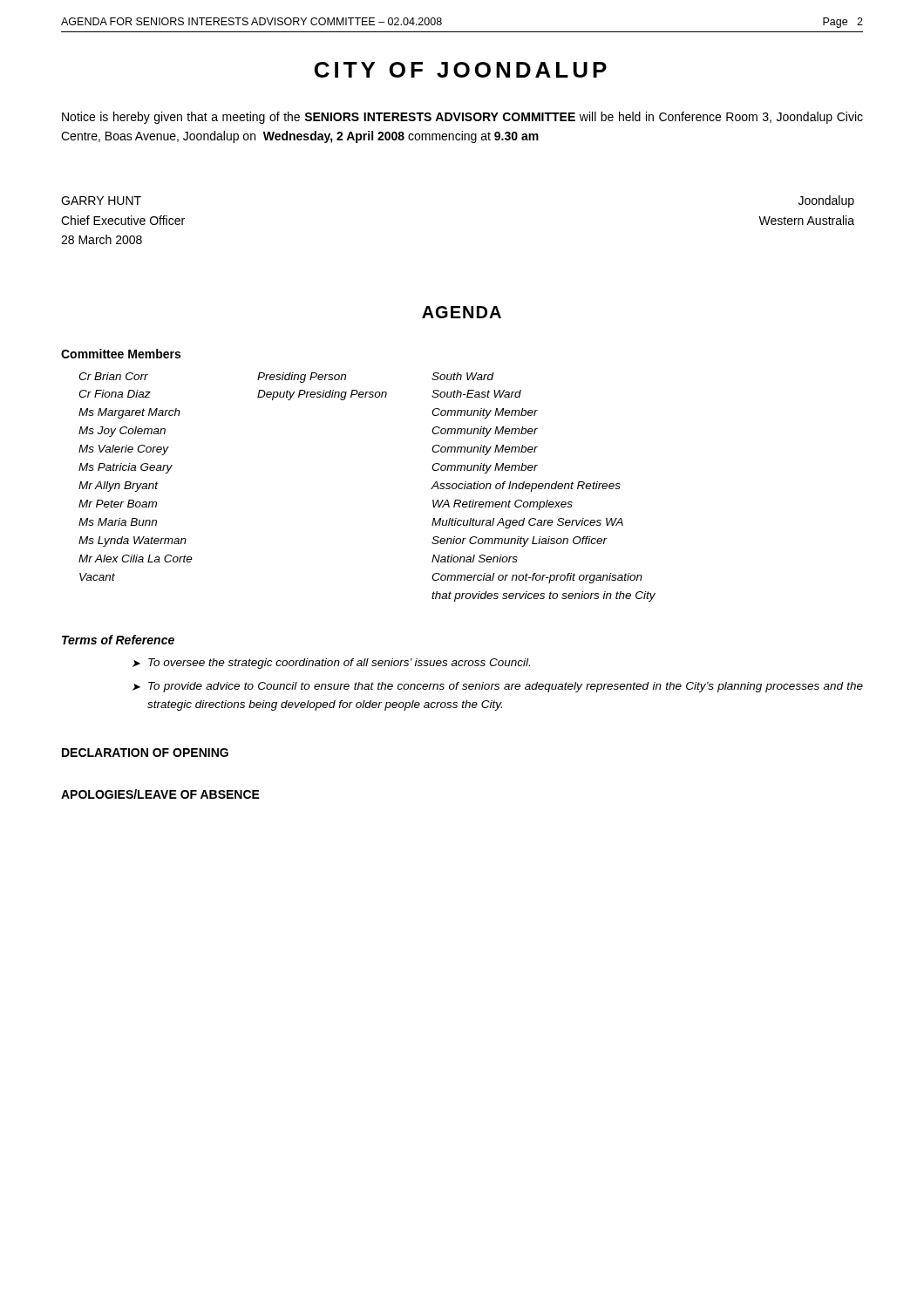Locate the block starting "APOLOGIES/LEAVE OF ABSENCE"

(160, 794)
